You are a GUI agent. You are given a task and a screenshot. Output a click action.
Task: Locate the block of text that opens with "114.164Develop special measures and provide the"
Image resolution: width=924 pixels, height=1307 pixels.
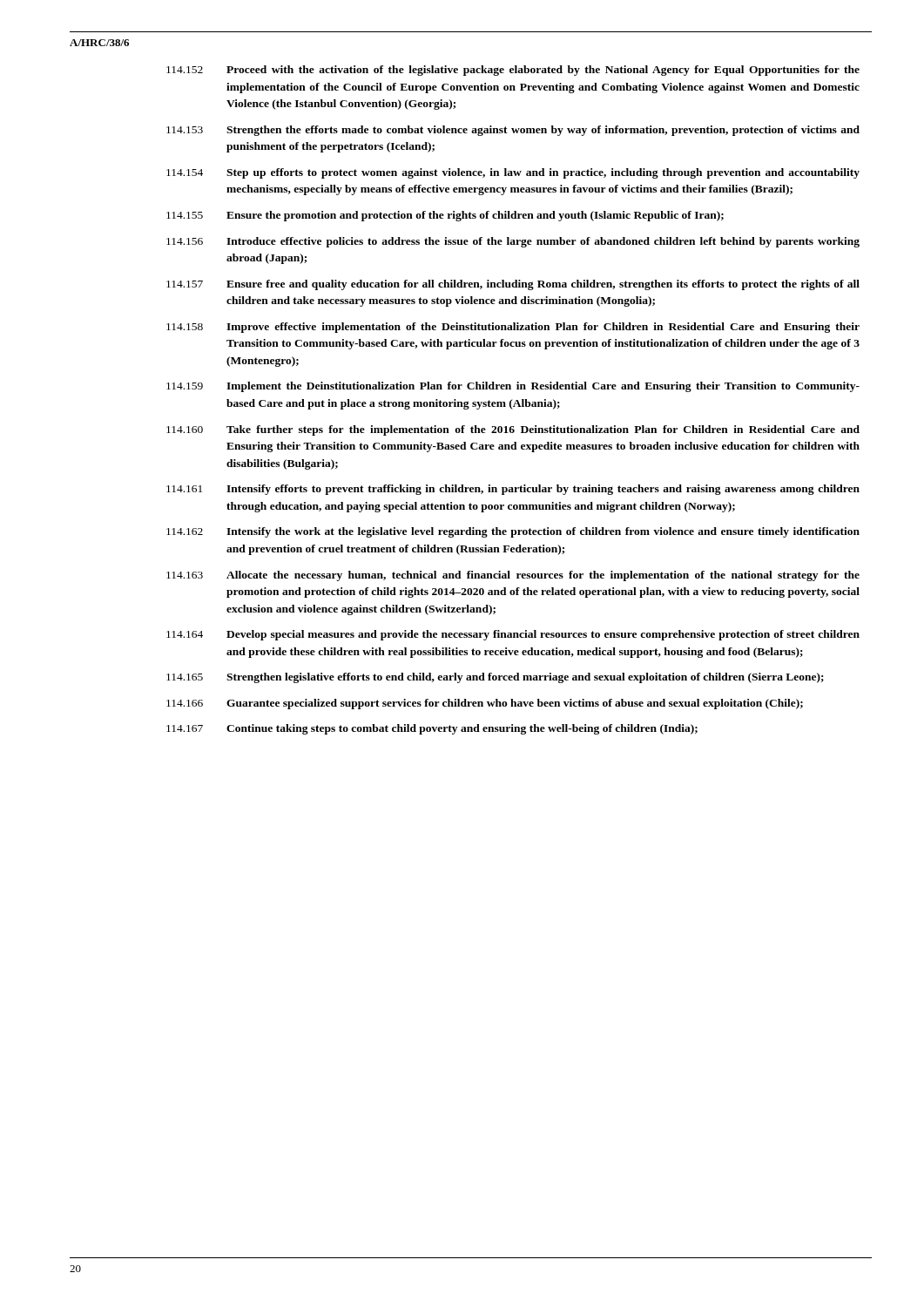click(513, 643)
